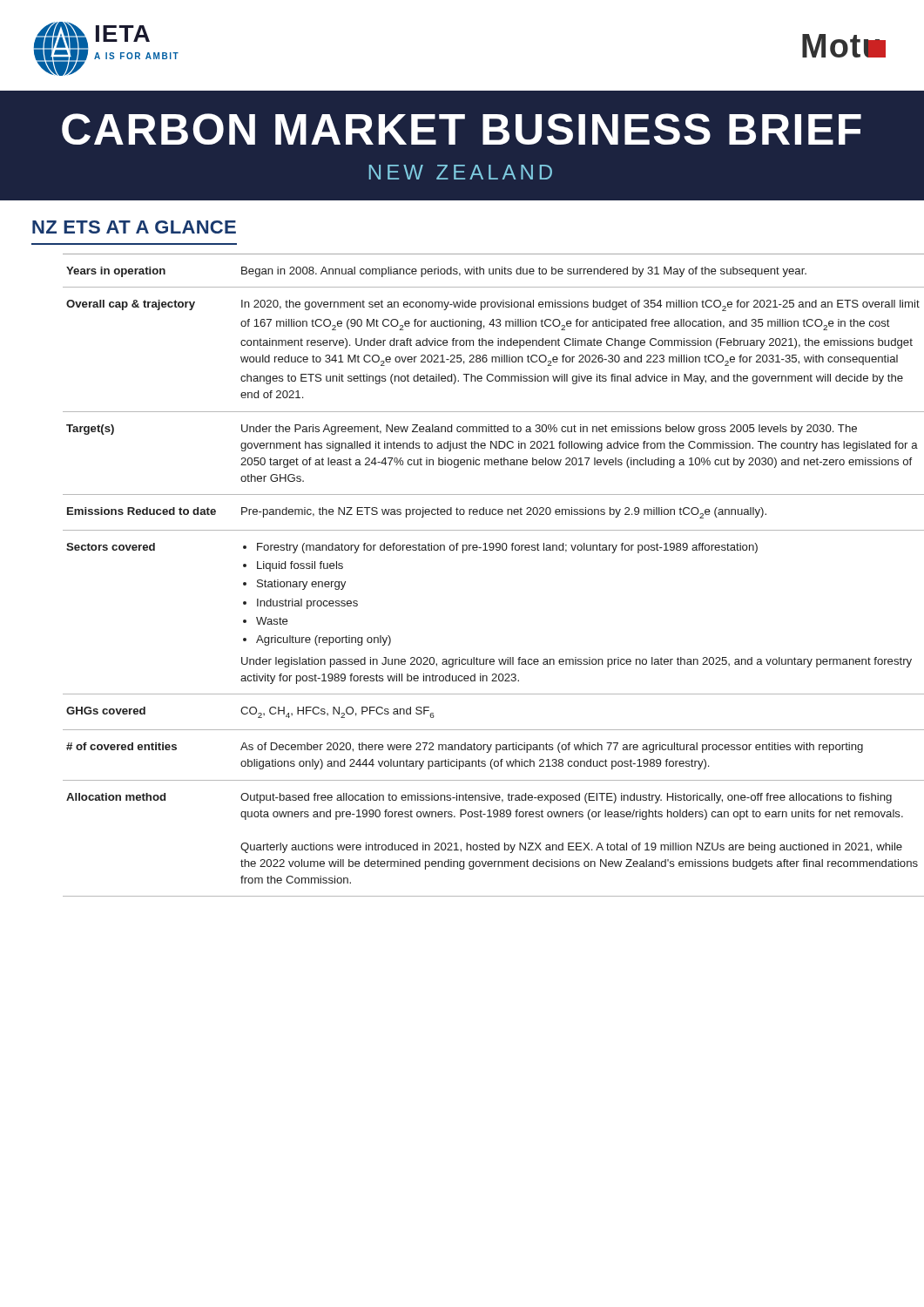Click on the list item that says "Agriculture (reporting only)"
This screenshot has width=924, height=1307.
(324, 639)
